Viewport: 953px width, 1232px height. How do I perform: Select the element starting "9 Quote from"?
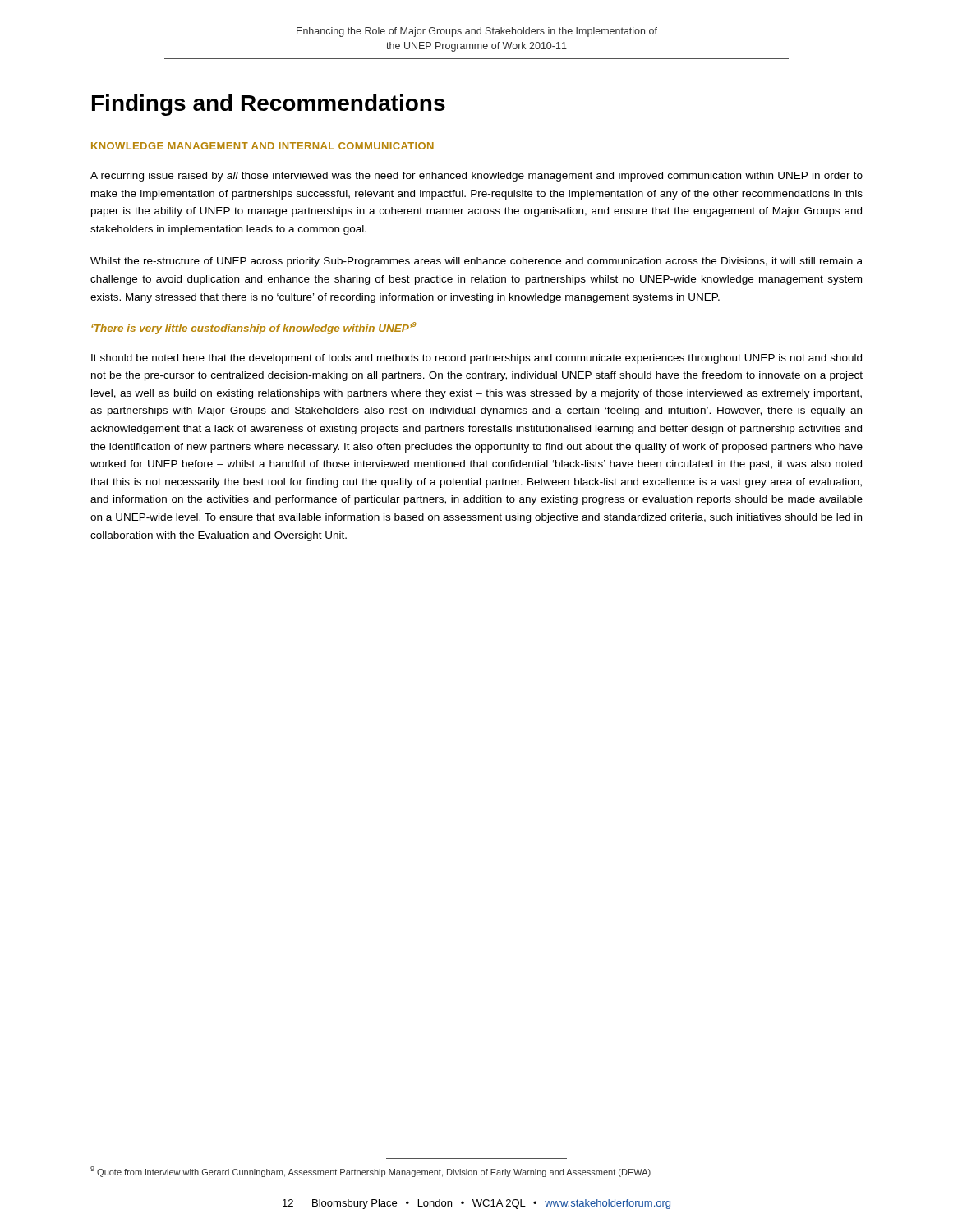pos(371,1171)
